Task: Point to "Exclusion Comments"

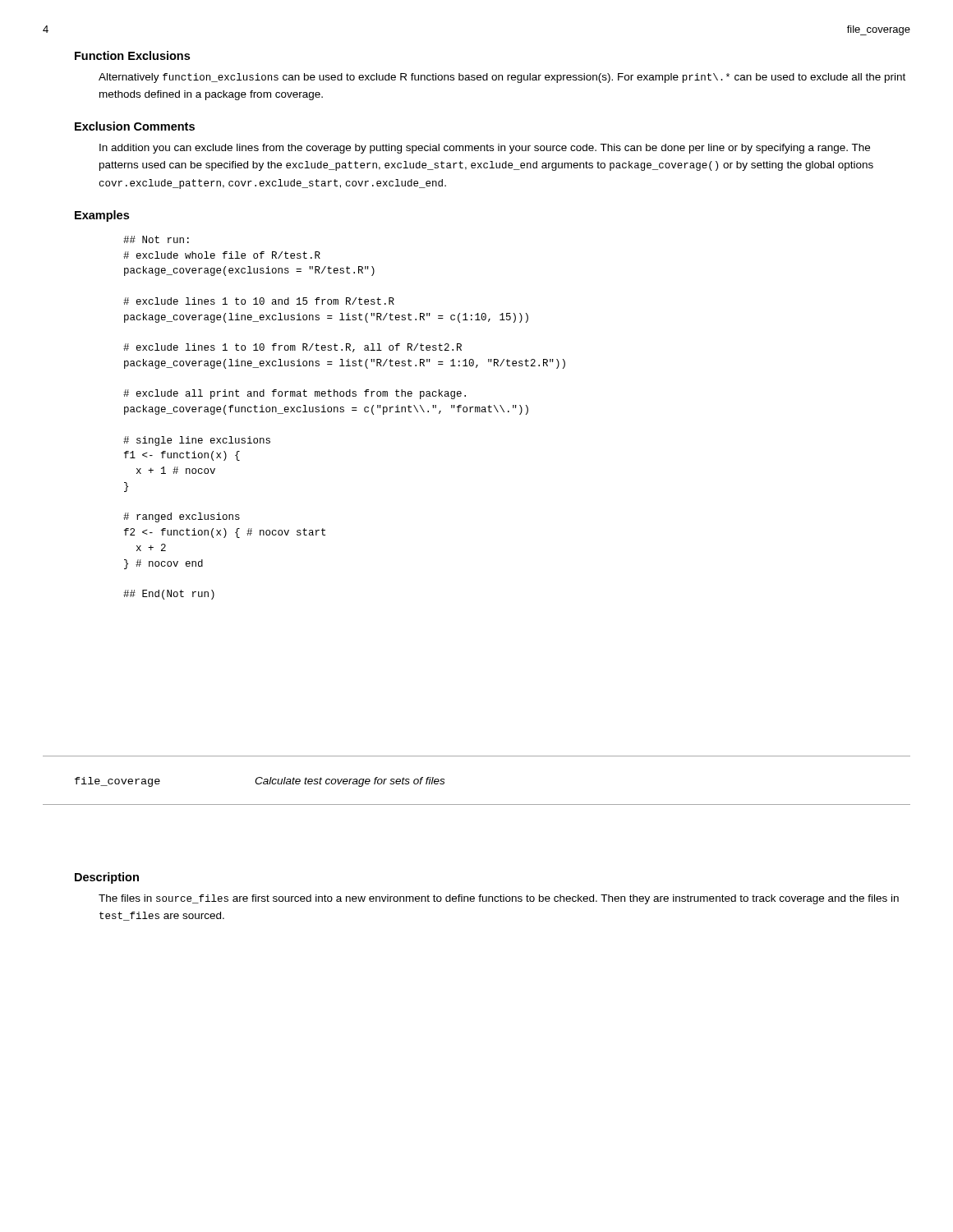Action: 135,127
